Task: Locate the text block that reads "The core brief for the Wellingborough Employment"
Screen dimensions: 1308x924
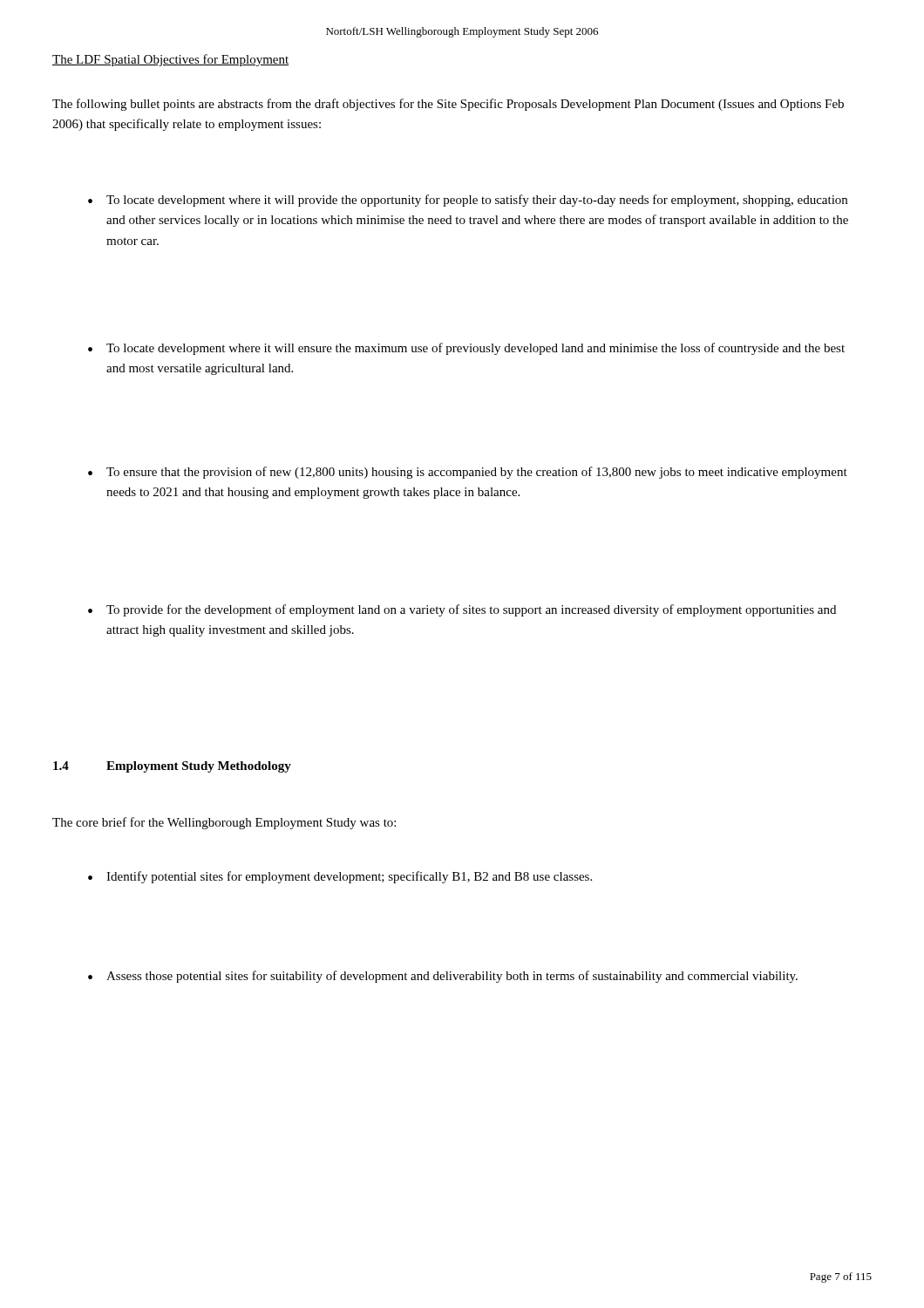Action: point(225,822)
